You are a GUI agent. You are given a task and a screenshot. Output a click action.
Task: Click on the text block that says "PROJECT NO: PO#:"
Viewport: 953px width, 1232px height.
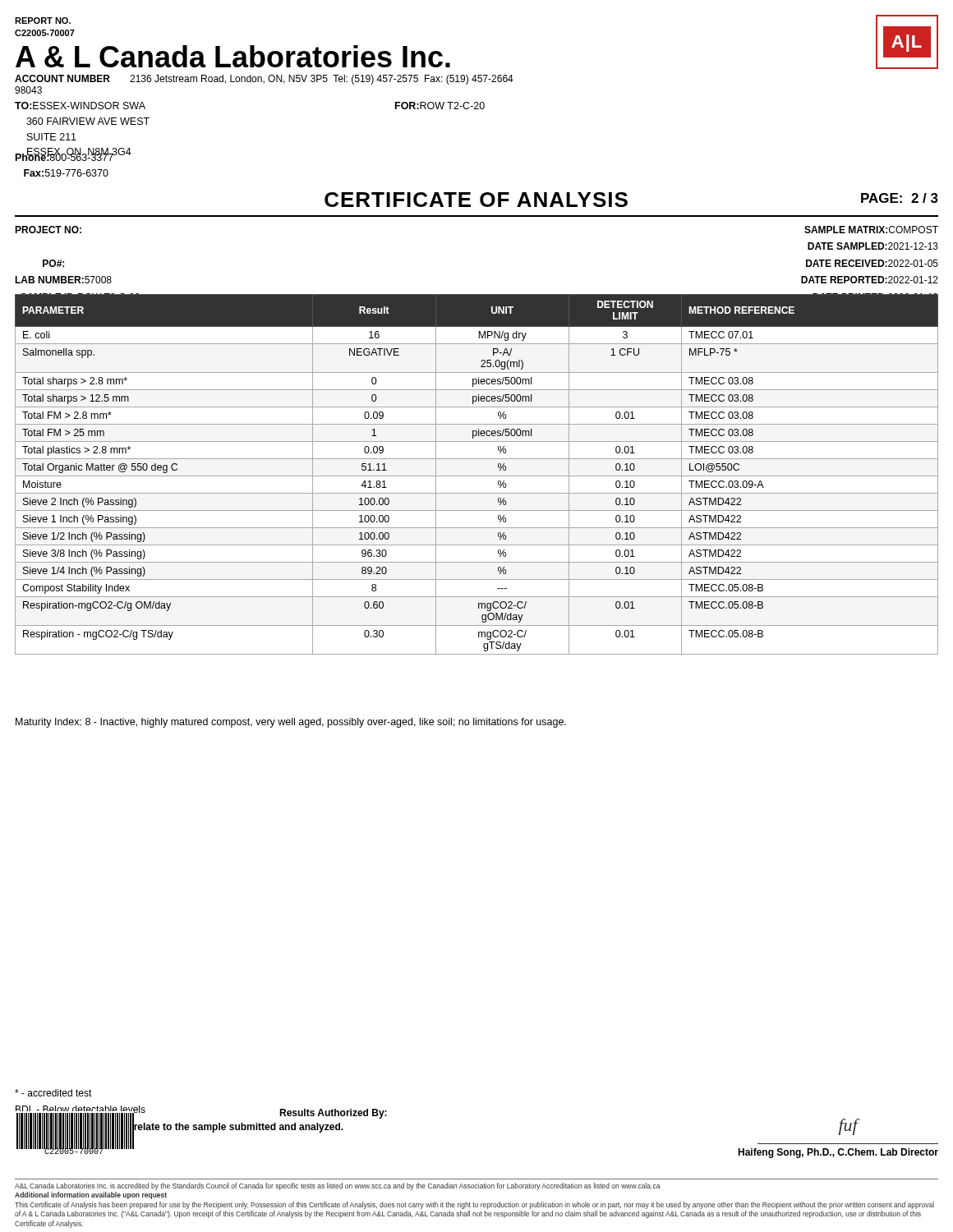(x=48, y=230)
